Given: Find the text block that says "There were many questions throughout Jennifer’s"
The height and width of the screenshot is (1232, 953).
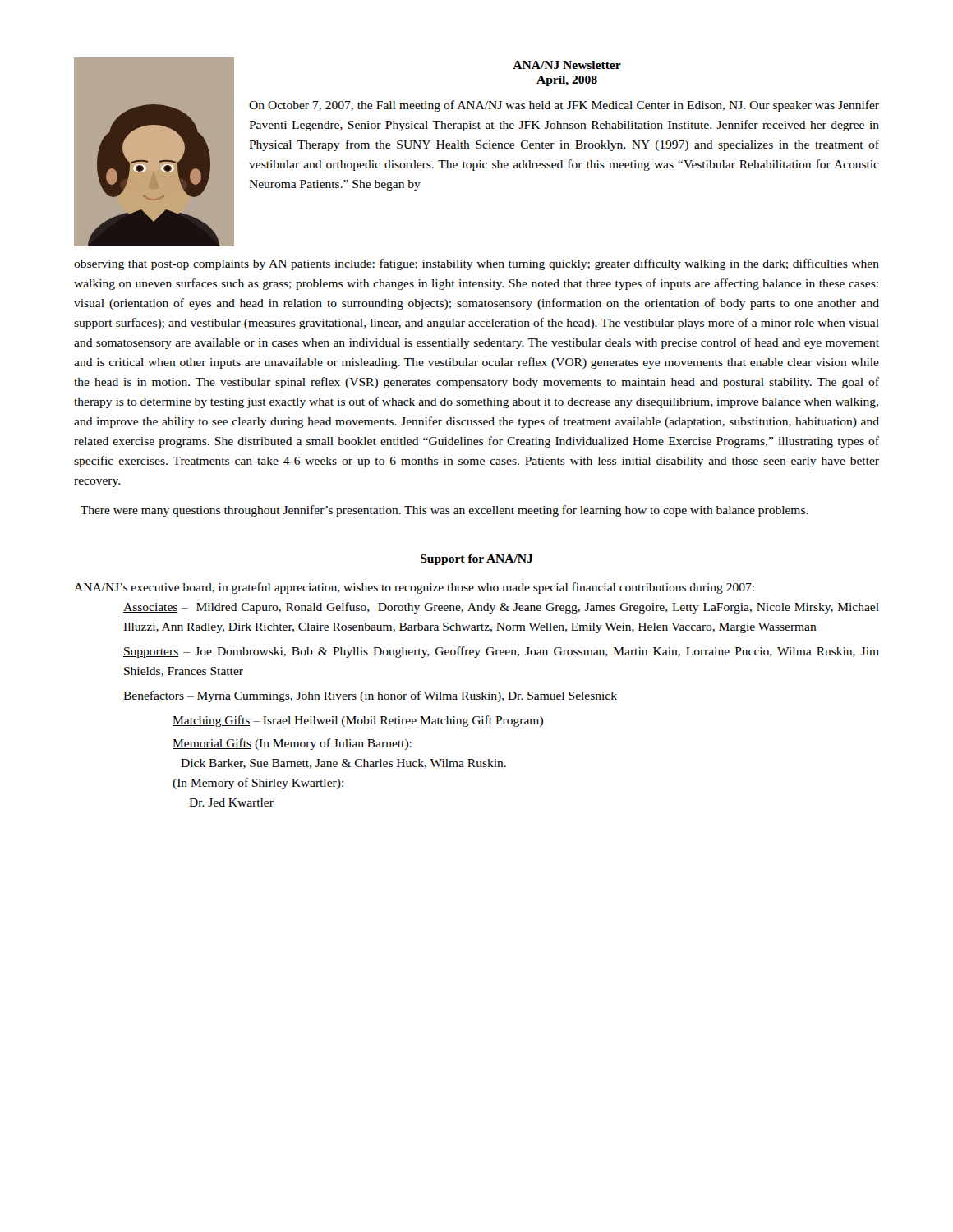Looking at the screenshot, I should tap(441, 510).
